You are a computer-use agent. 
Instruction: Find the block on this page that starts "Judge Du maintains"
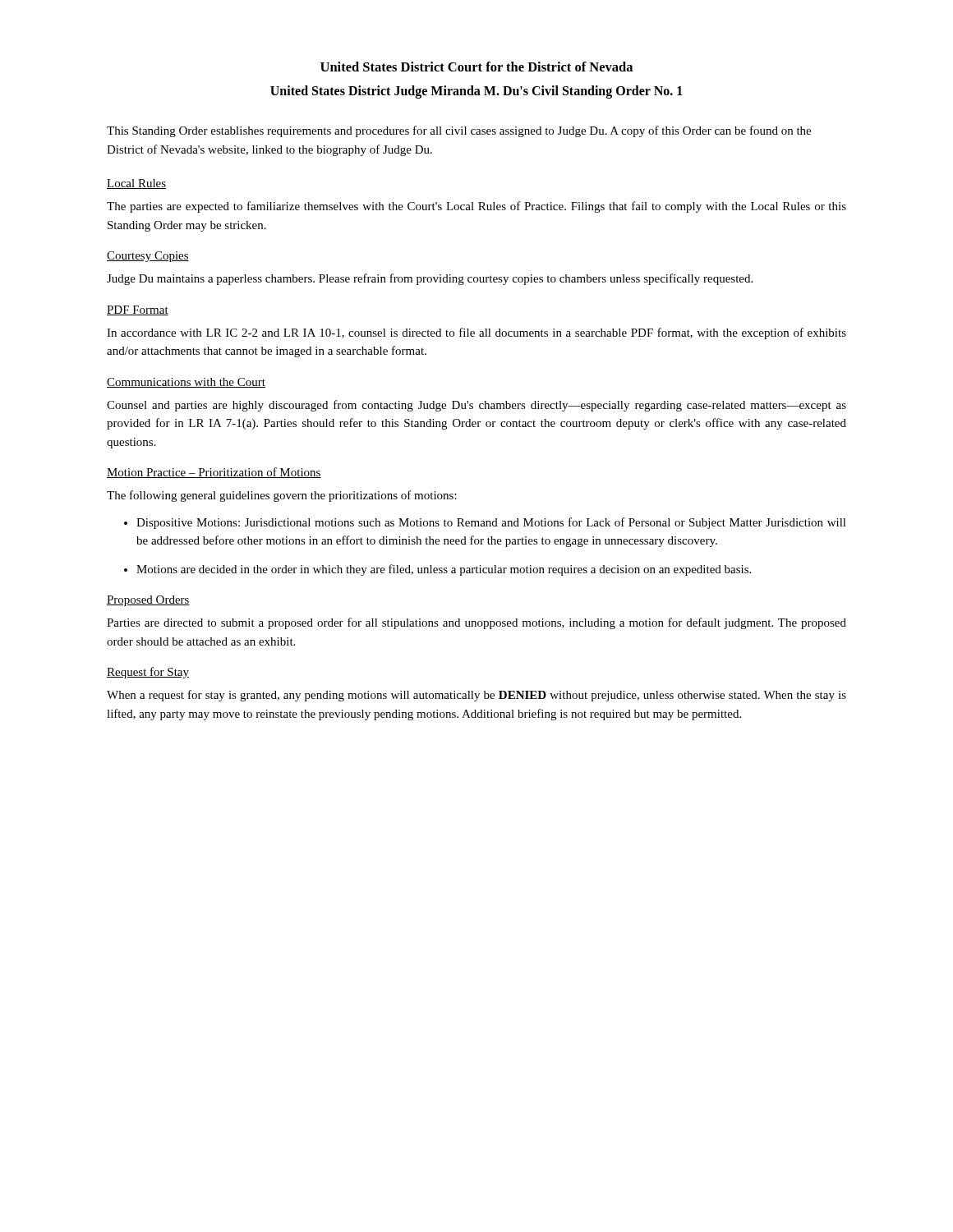(430, 278)
